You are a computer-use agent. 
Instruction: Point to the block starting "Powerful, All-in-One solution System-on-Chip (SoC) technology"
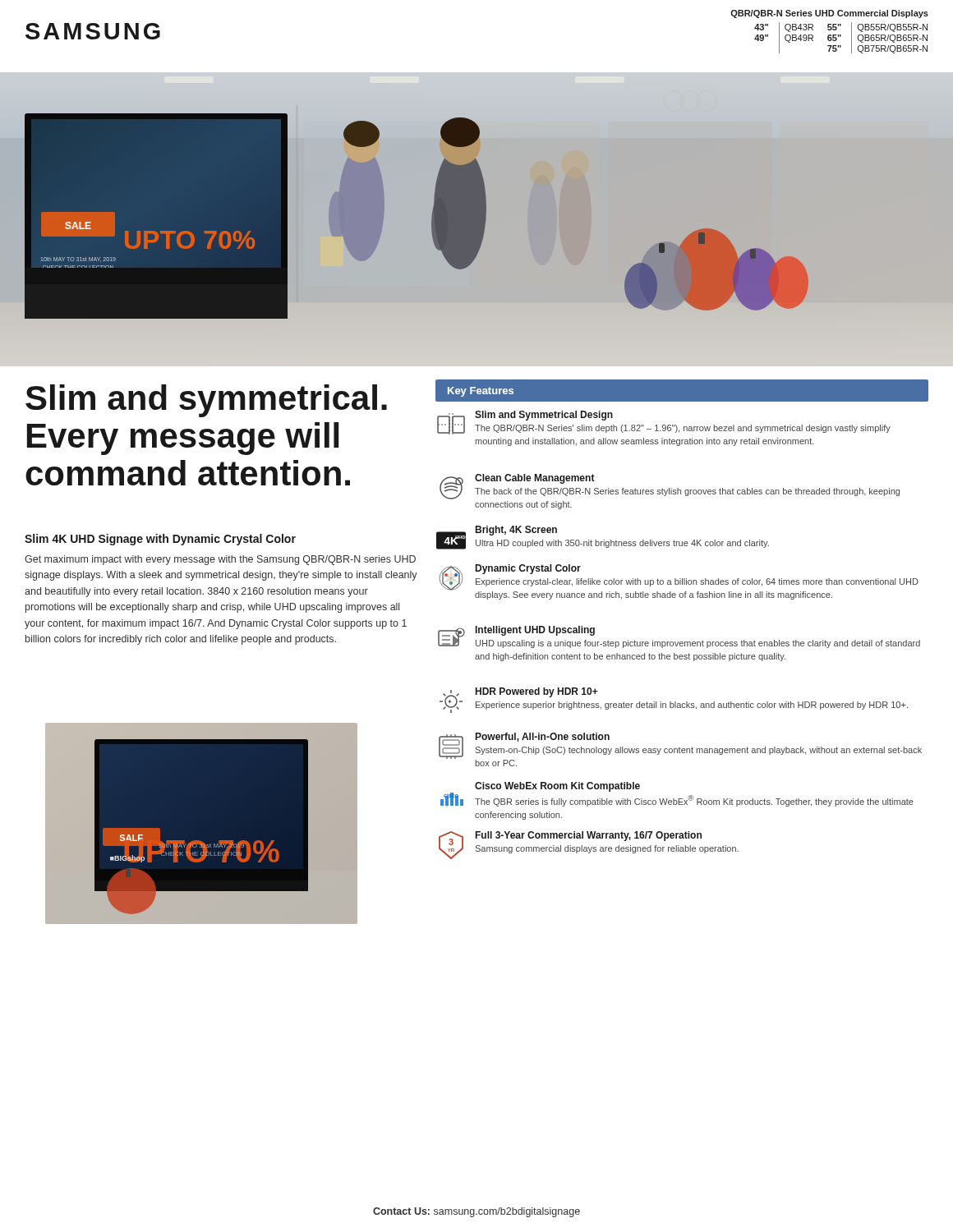pyautogui.click(x=682, y=751)
